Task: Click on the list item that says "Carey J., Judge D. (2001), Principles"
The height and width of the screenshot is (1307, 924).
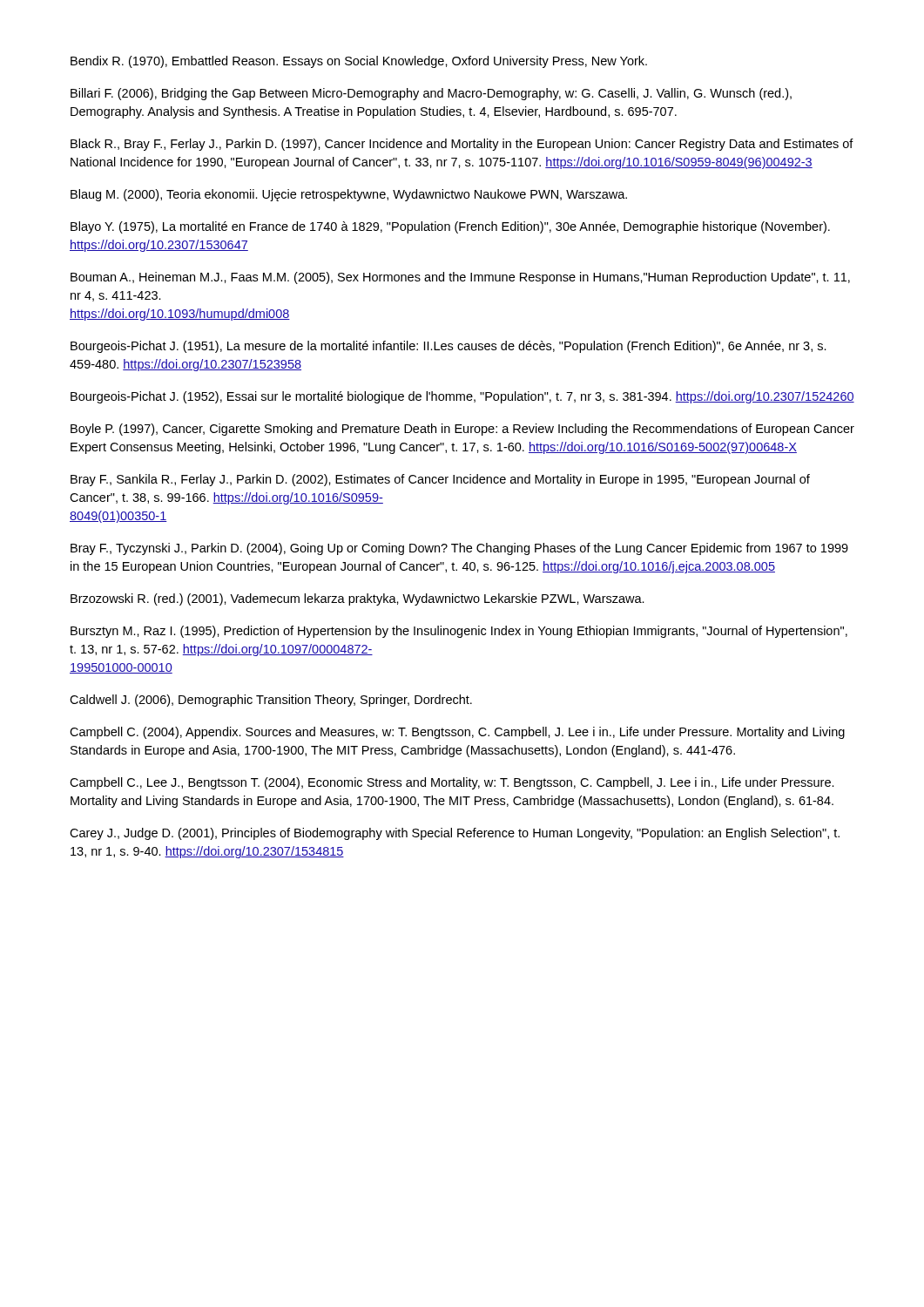Action: tap(455, 843)
